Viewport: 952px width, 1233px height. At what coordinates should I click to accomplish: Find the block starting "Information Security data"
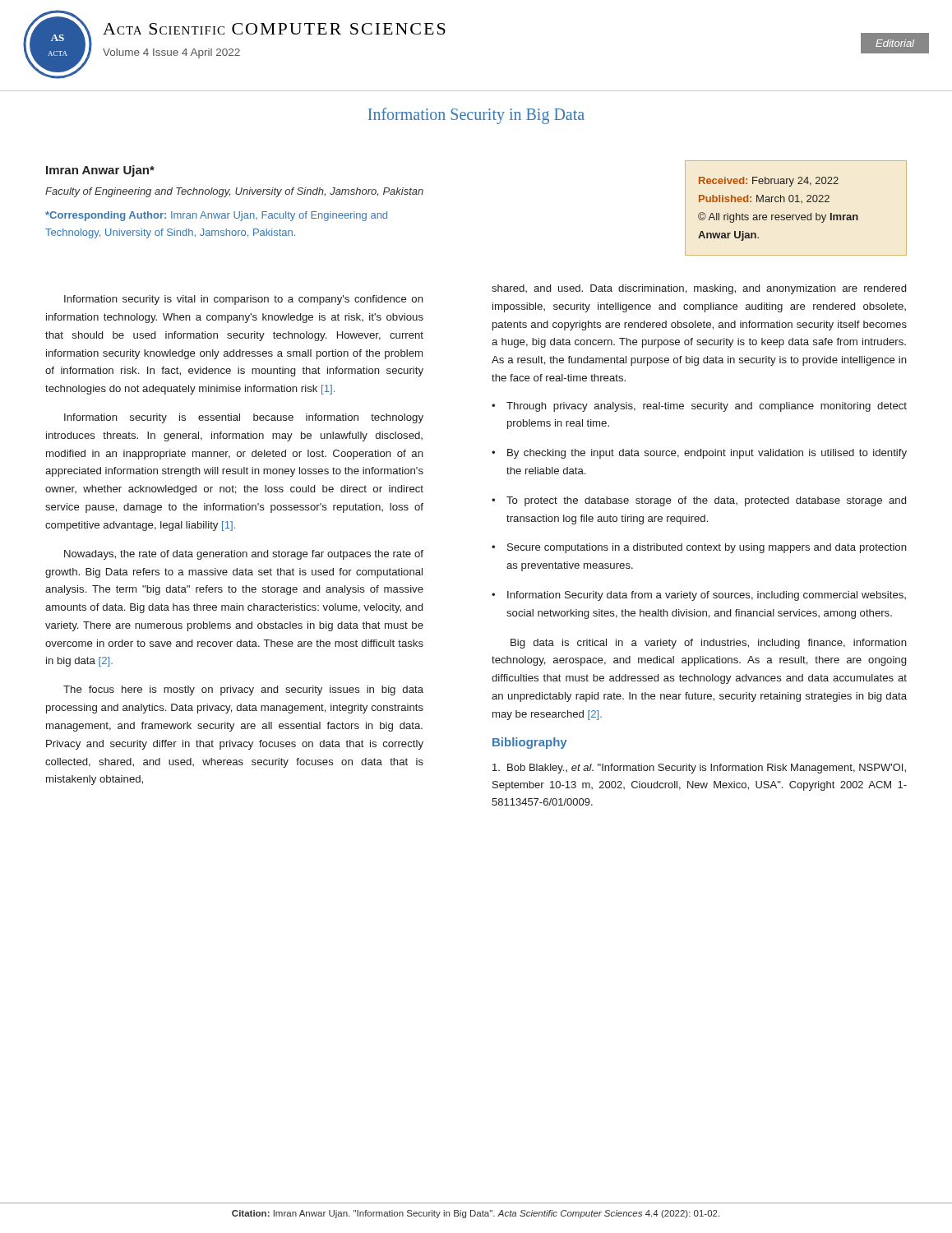[699, 604]
